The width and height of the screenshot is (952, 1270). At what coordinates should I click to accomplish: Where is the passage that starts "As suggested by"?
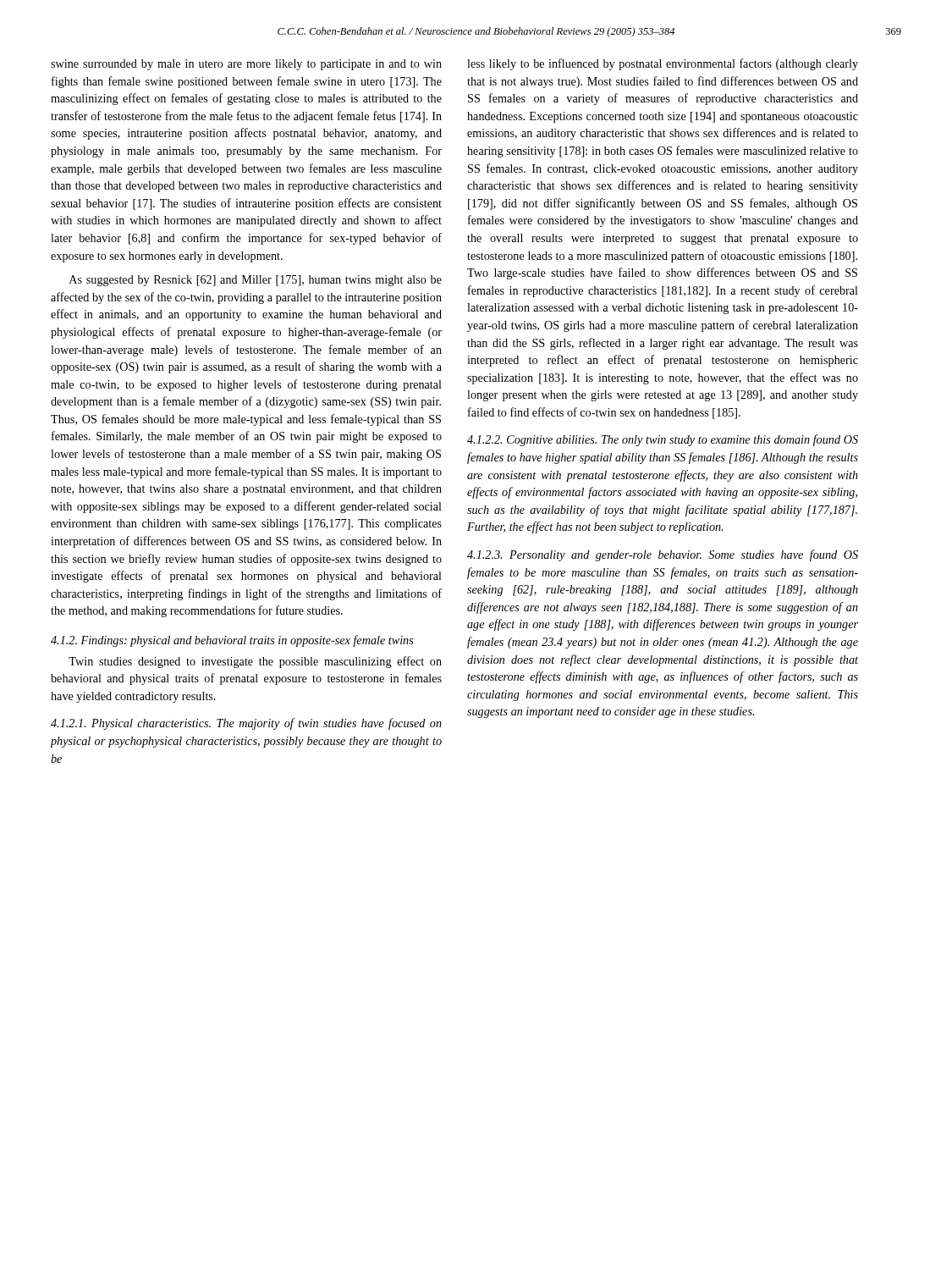click(x=246, y=445)
